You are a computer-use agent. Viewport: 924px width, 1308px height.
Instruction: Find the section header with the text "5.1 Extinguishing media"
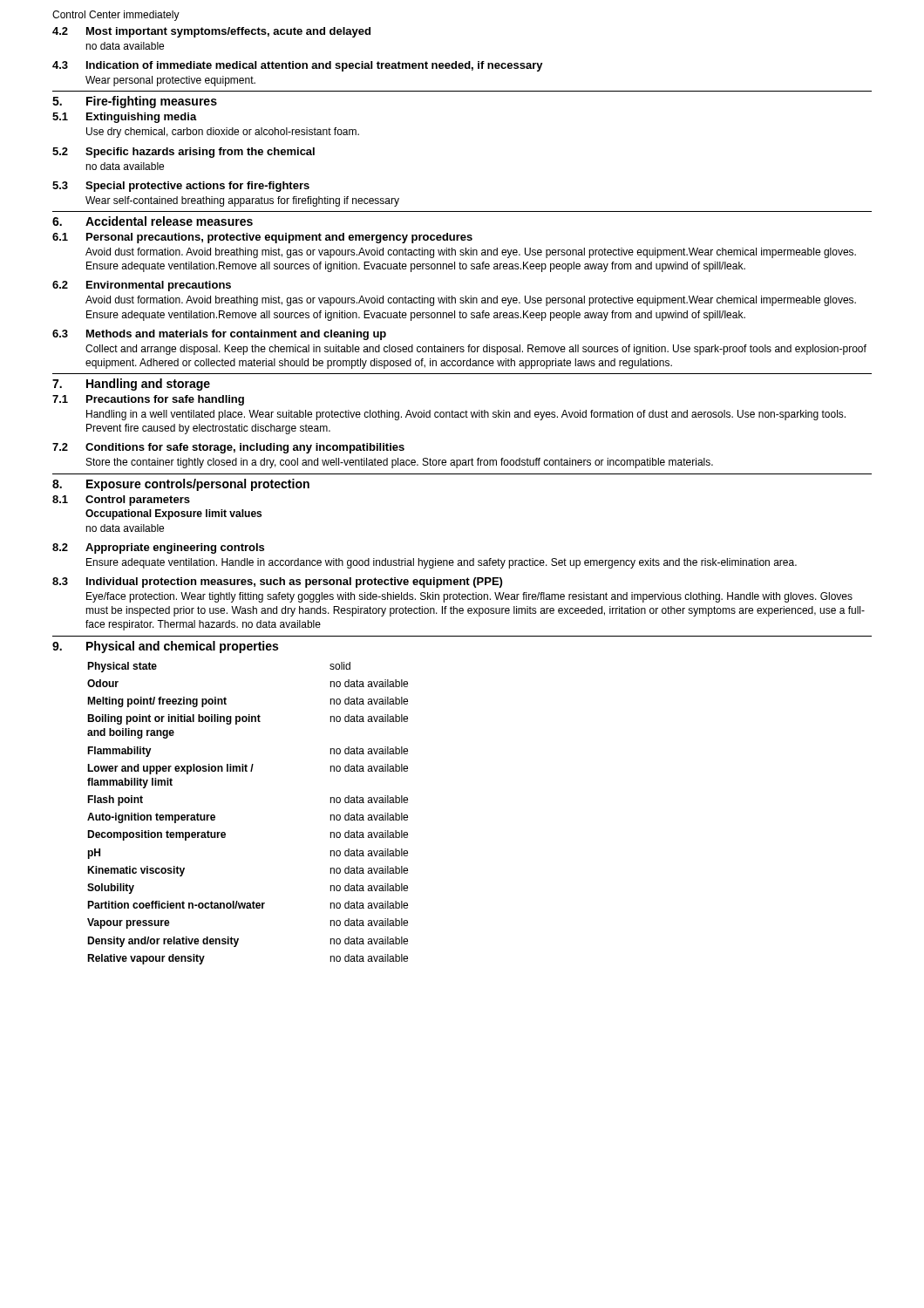[124, 117]
